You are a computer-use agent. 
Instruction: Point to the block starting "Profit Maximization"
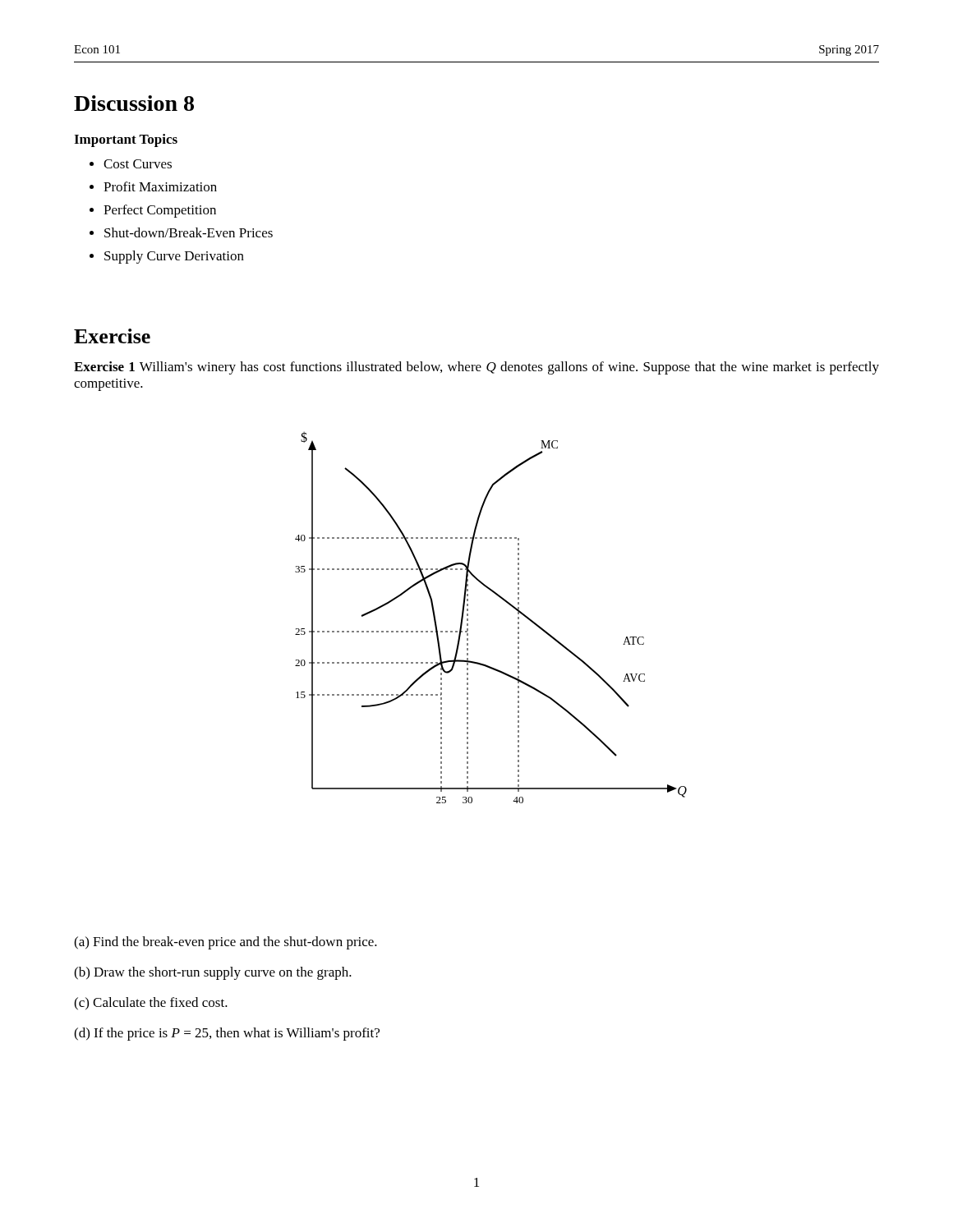click(x=160, y=187)
